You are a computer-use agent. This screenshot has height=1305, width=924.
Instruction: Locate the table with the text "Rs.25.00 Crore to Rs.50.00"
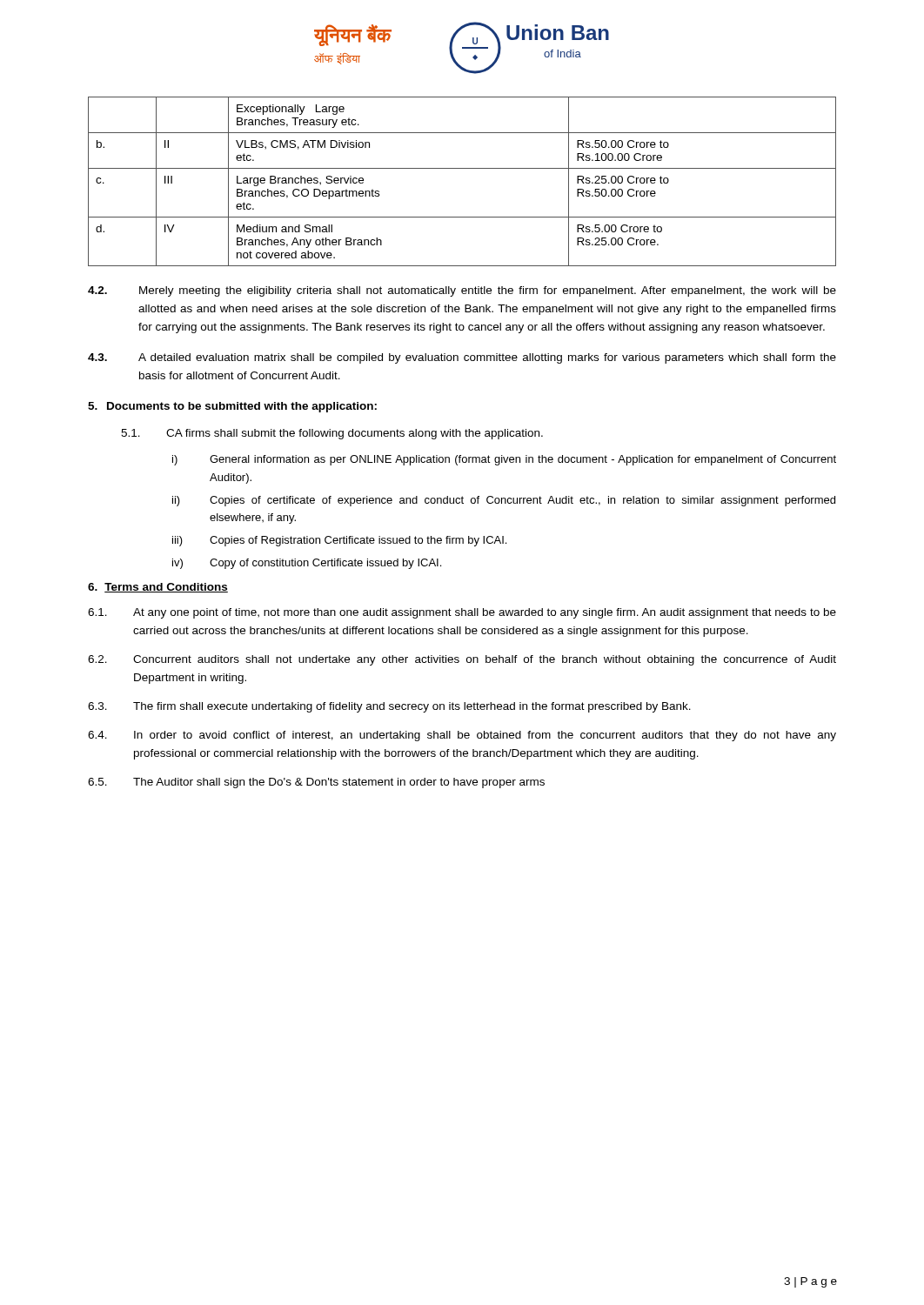(x=462, y=181)
